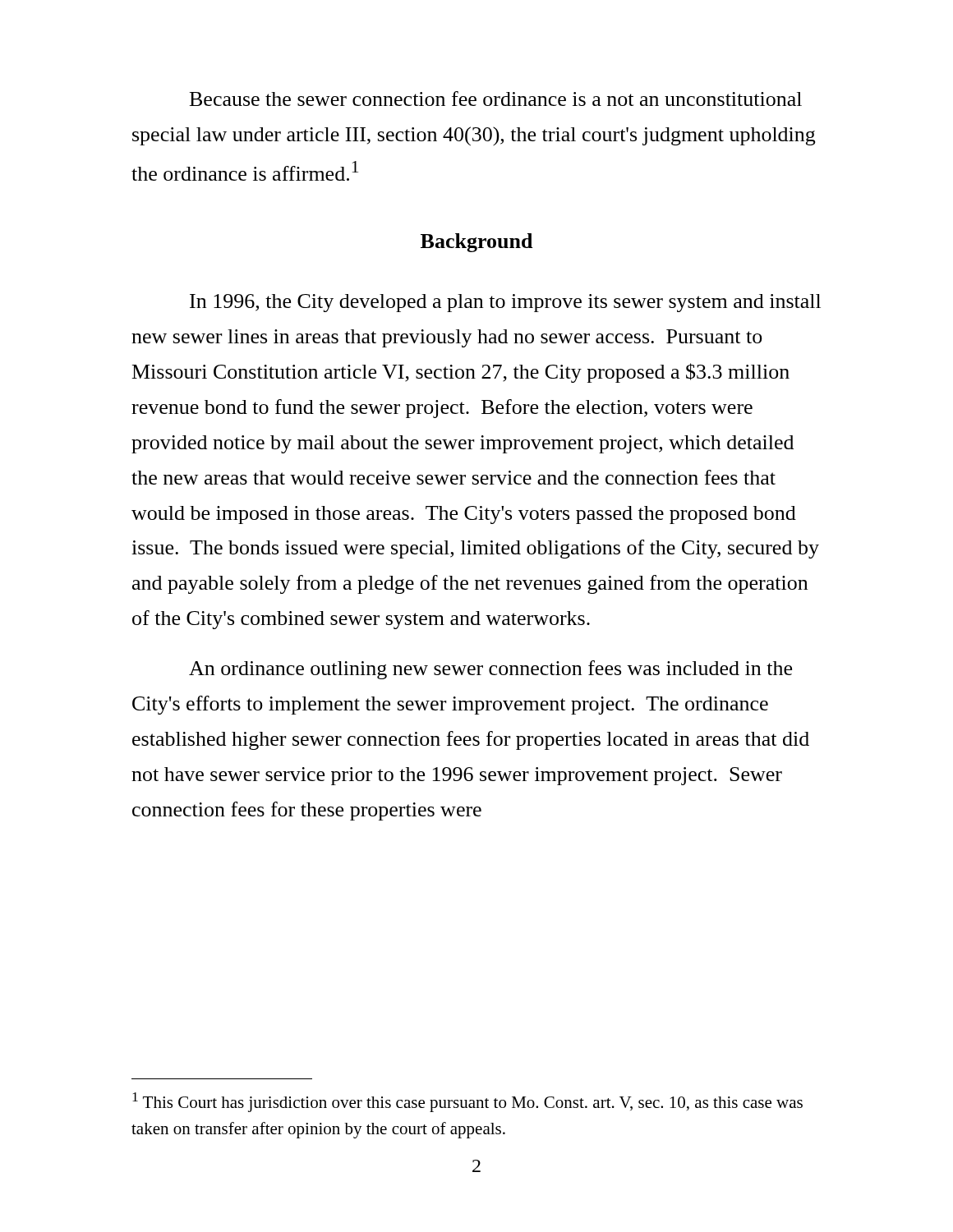Locate the text block that says "An ordinance outlining new sewer connection fees was"
The height and width of the screenshot is (1232, 953).
470,739
